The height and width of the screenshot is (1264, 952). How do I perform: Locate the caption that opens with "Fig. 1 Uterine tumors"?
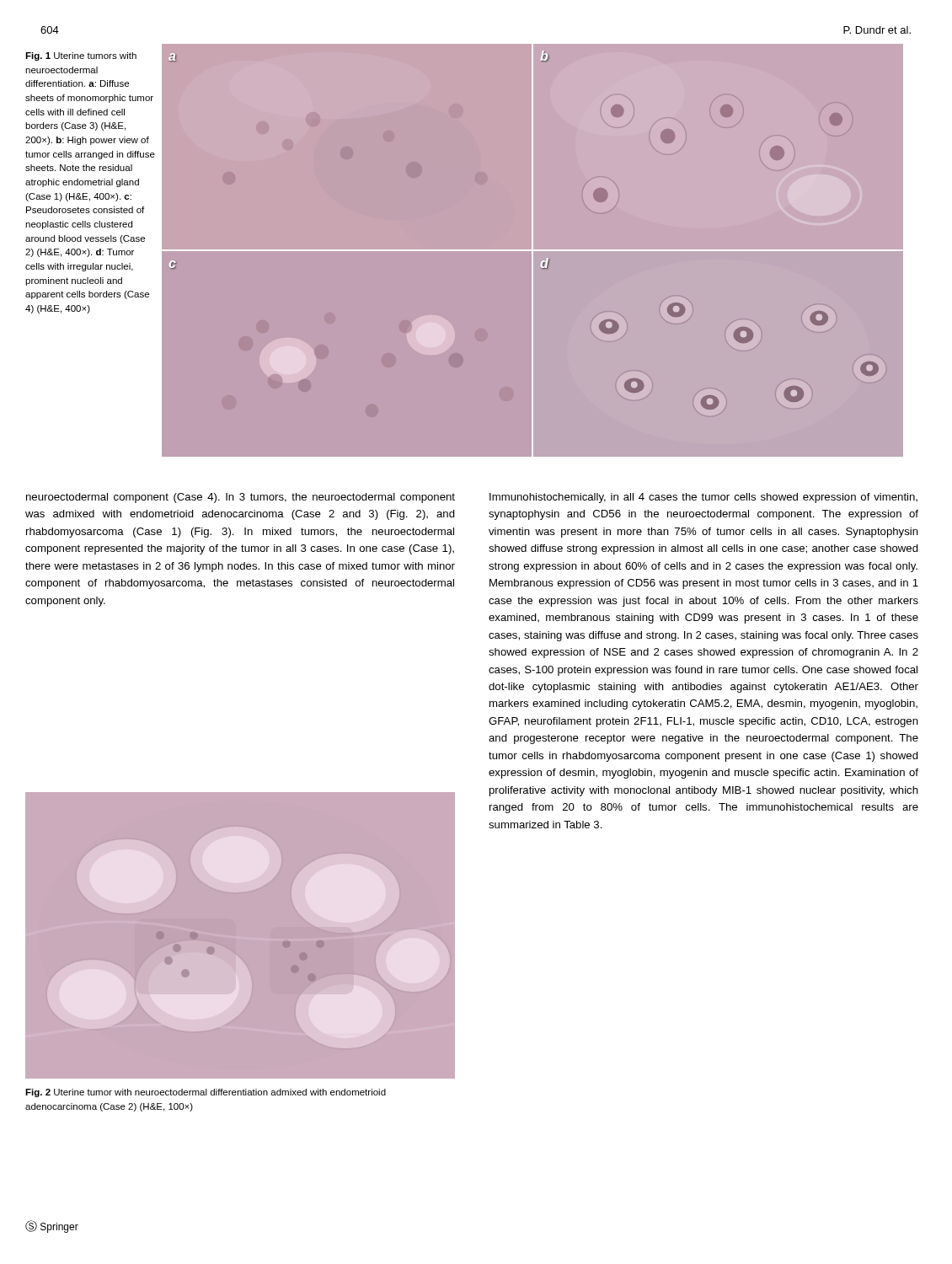[90, 182]
